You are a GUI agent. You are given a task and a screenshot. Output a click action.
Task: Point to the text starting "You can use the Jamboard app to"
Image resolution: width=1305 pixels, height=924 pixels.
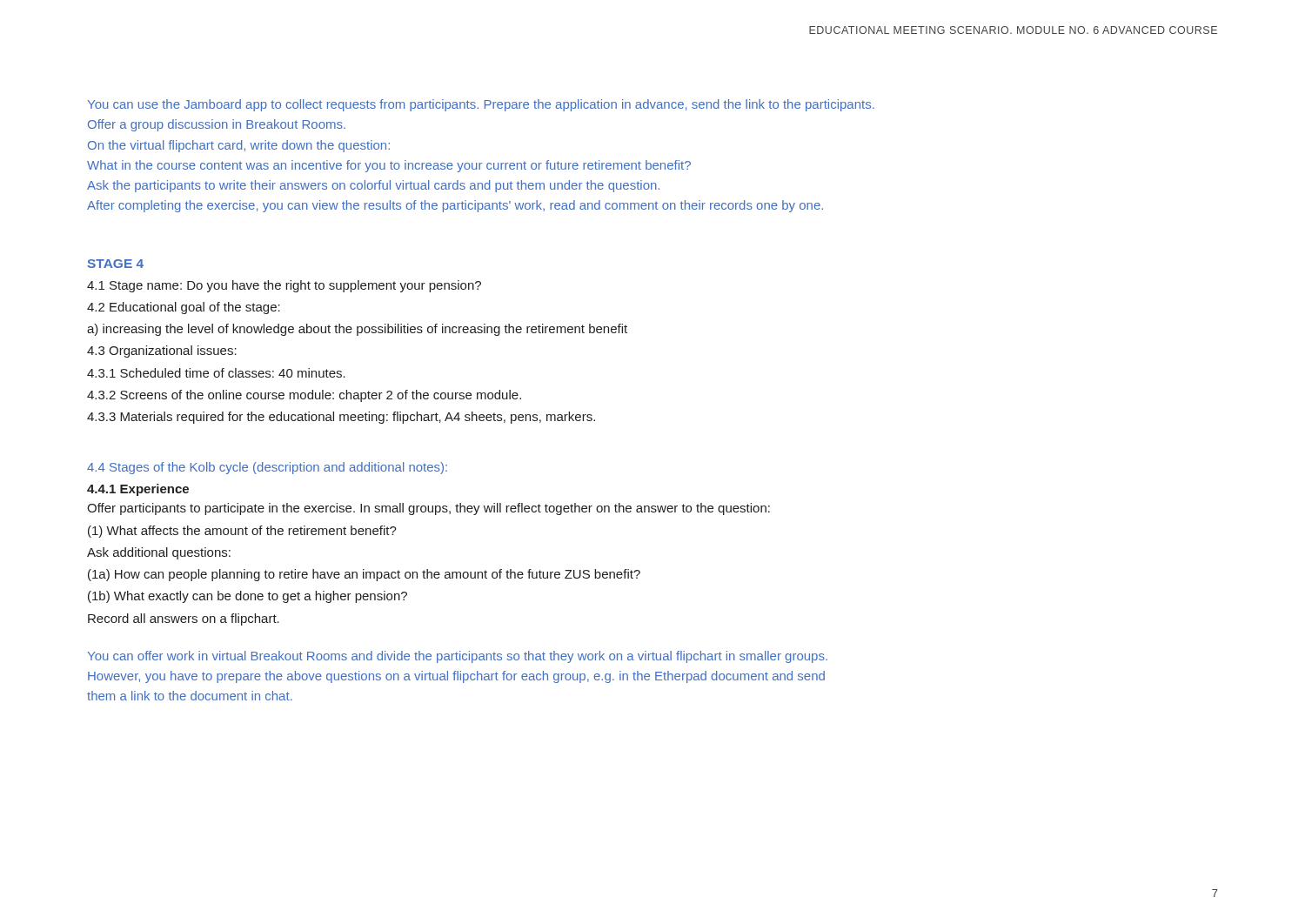(652, 155)
